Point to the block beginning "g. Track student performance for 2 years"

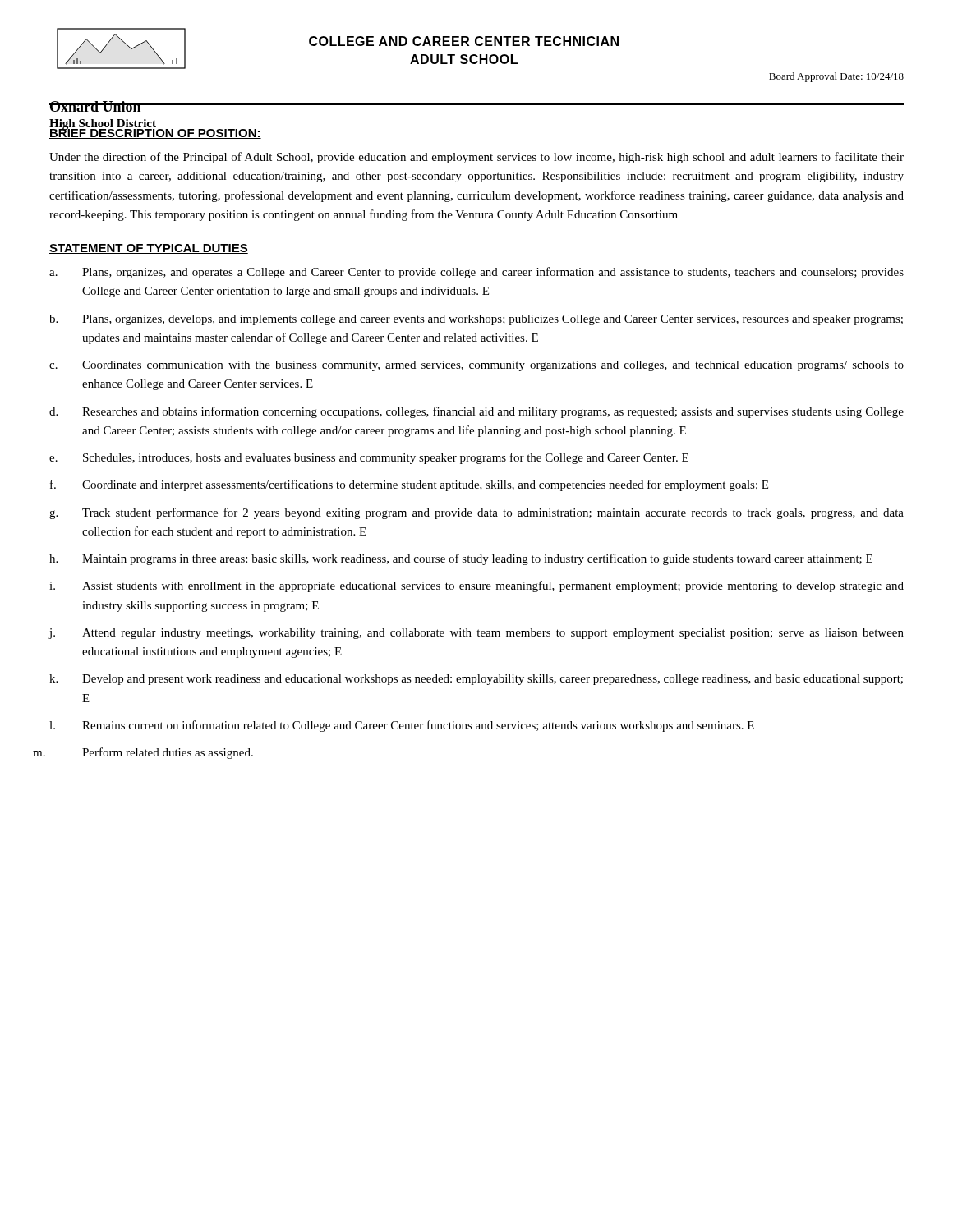click(476, 522)
